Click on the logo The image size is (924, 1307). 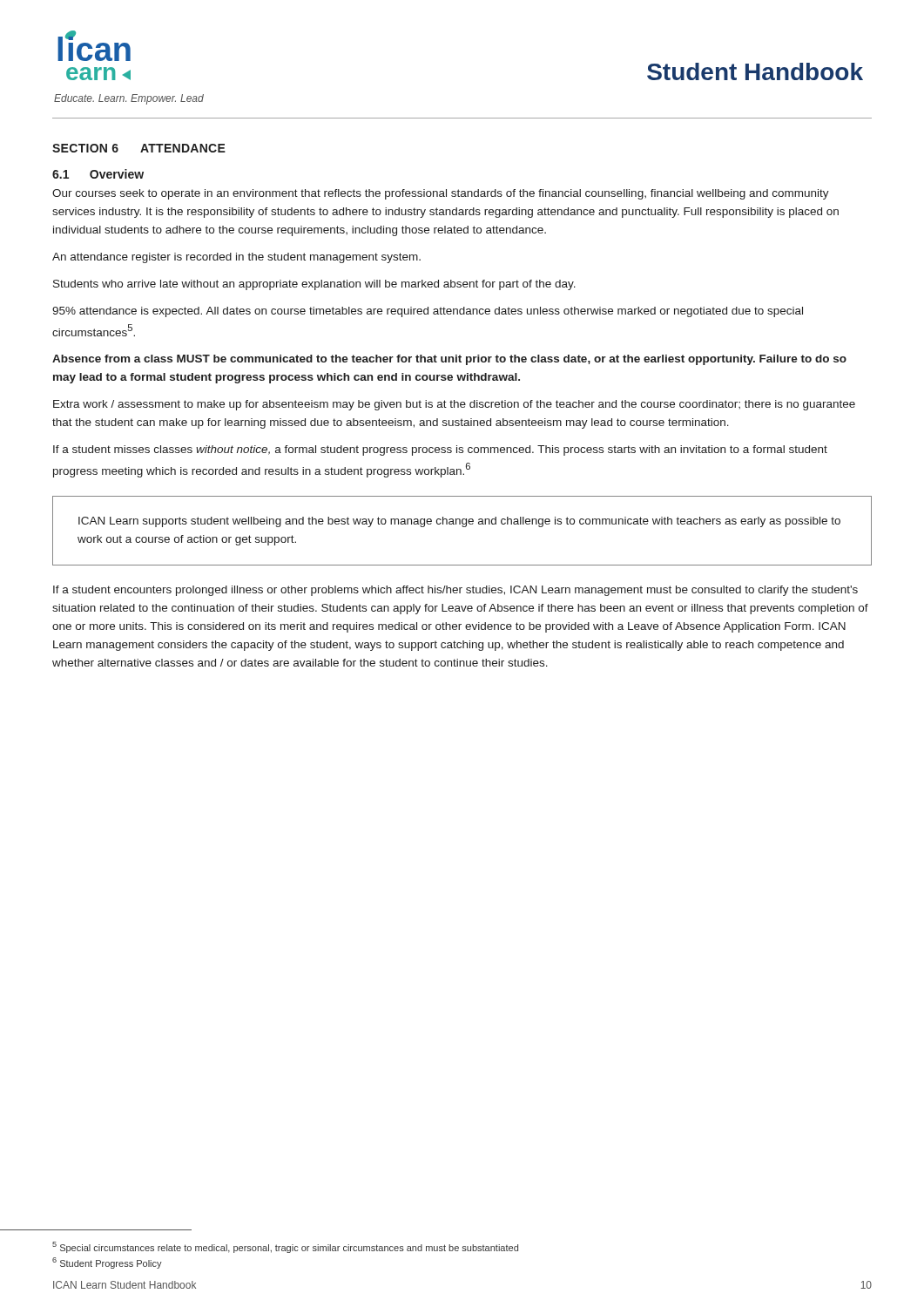pos(128,65)
